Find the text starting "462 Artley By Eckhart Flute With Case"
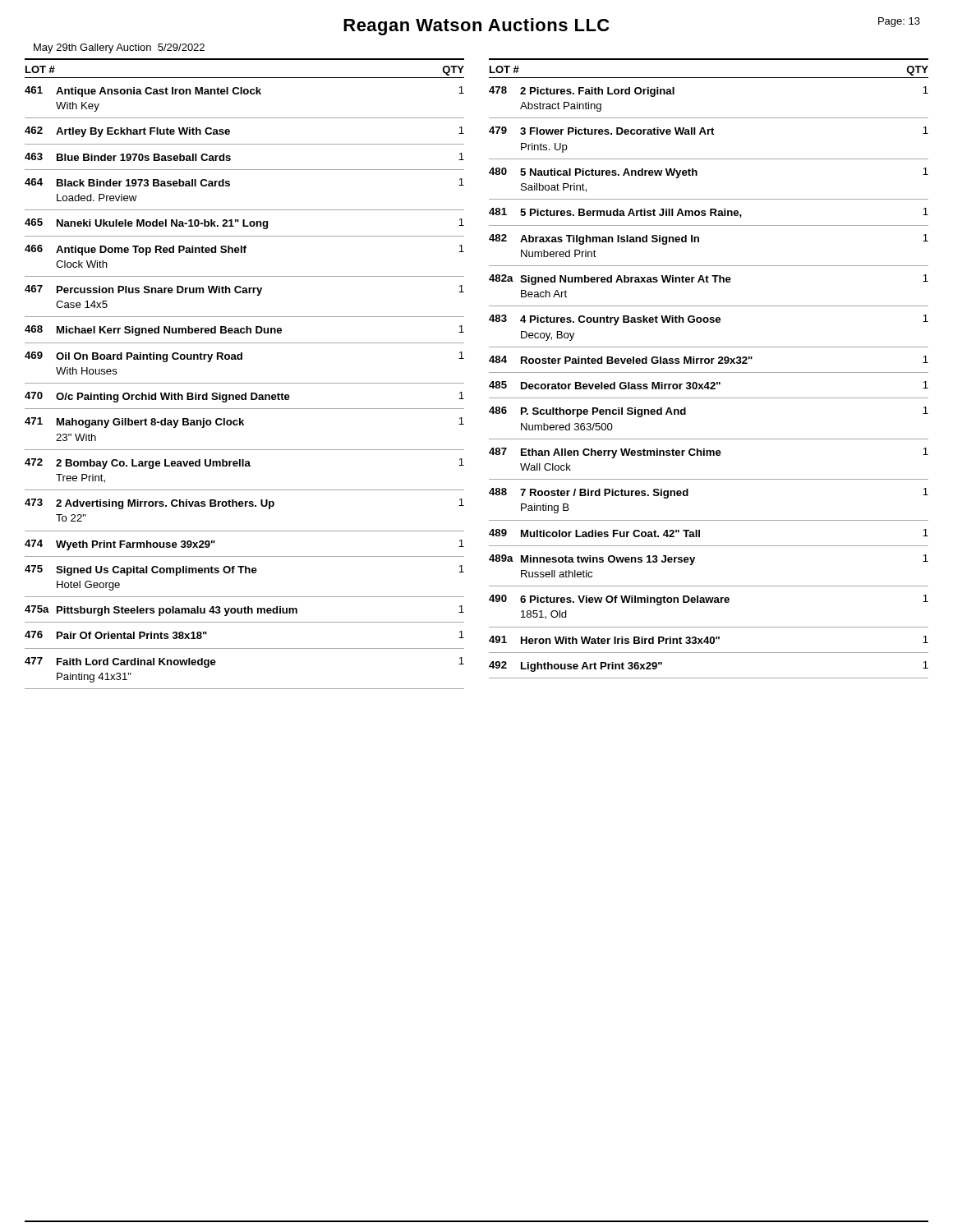The width and height of the screenshot is (953, 1232). coord(244,132)
